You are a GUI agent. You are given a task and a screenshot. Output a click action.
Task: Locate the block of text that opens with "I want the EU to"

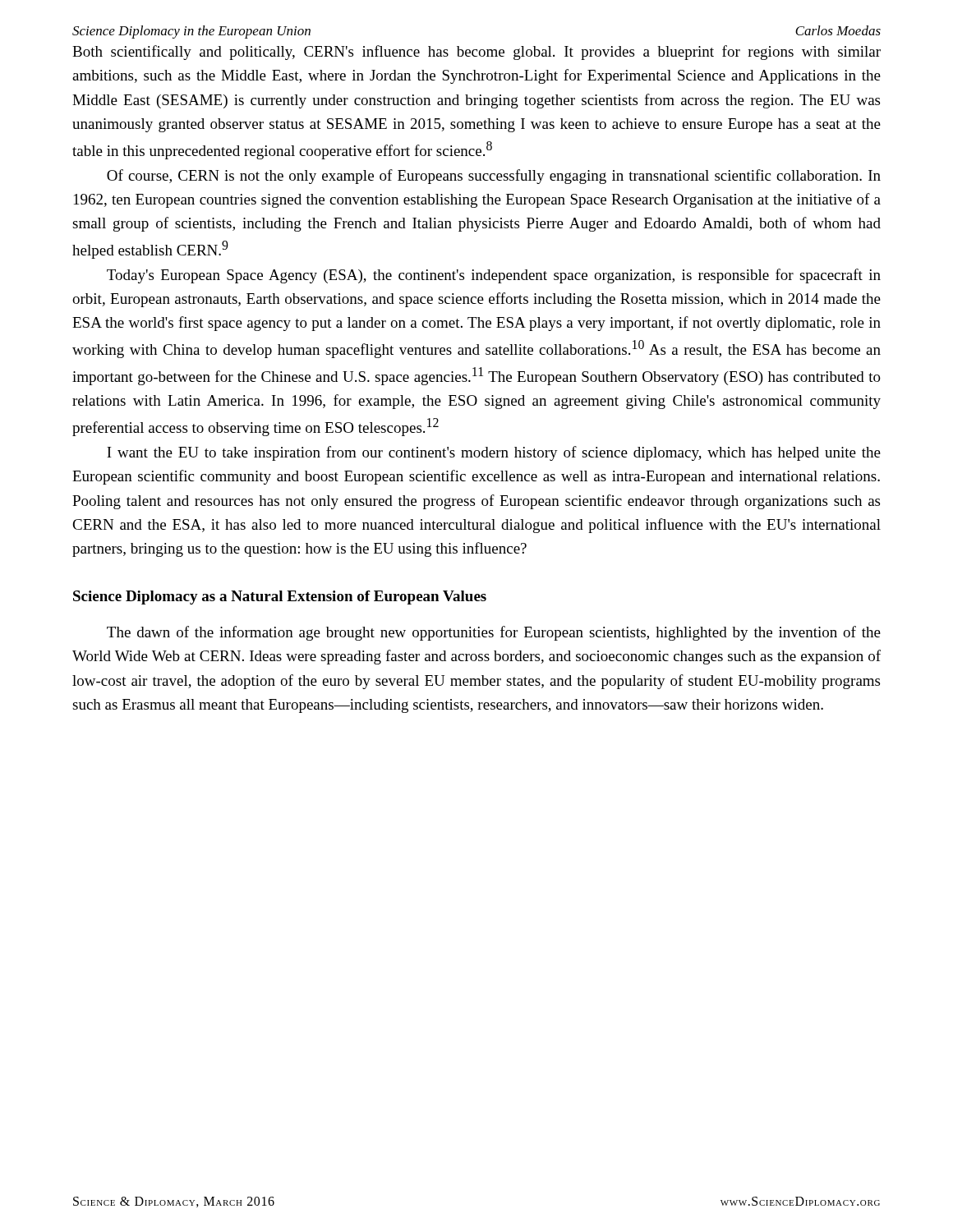(476, 500)
